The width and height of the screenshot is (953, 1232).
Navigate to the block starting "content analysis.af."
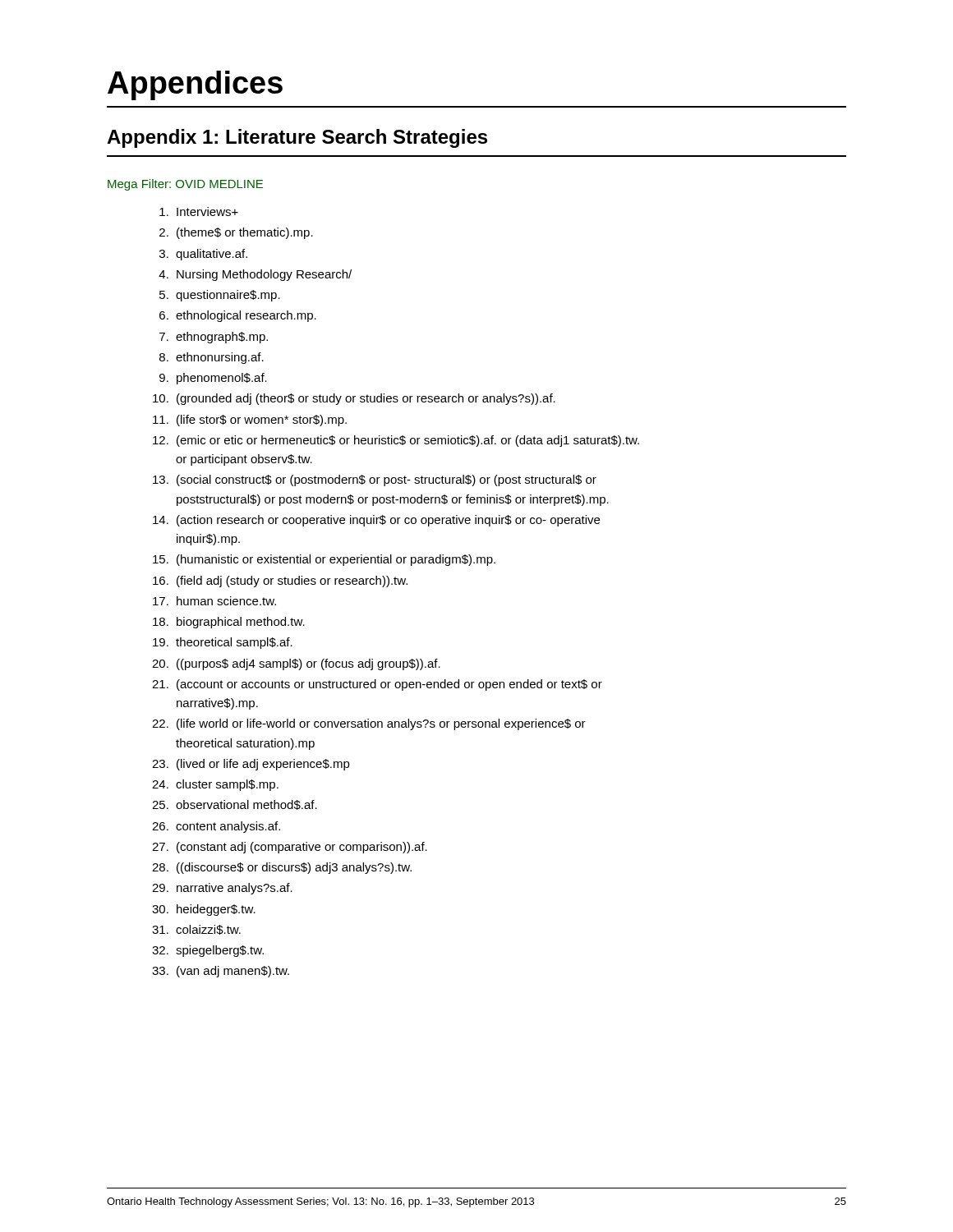point(229,825)
